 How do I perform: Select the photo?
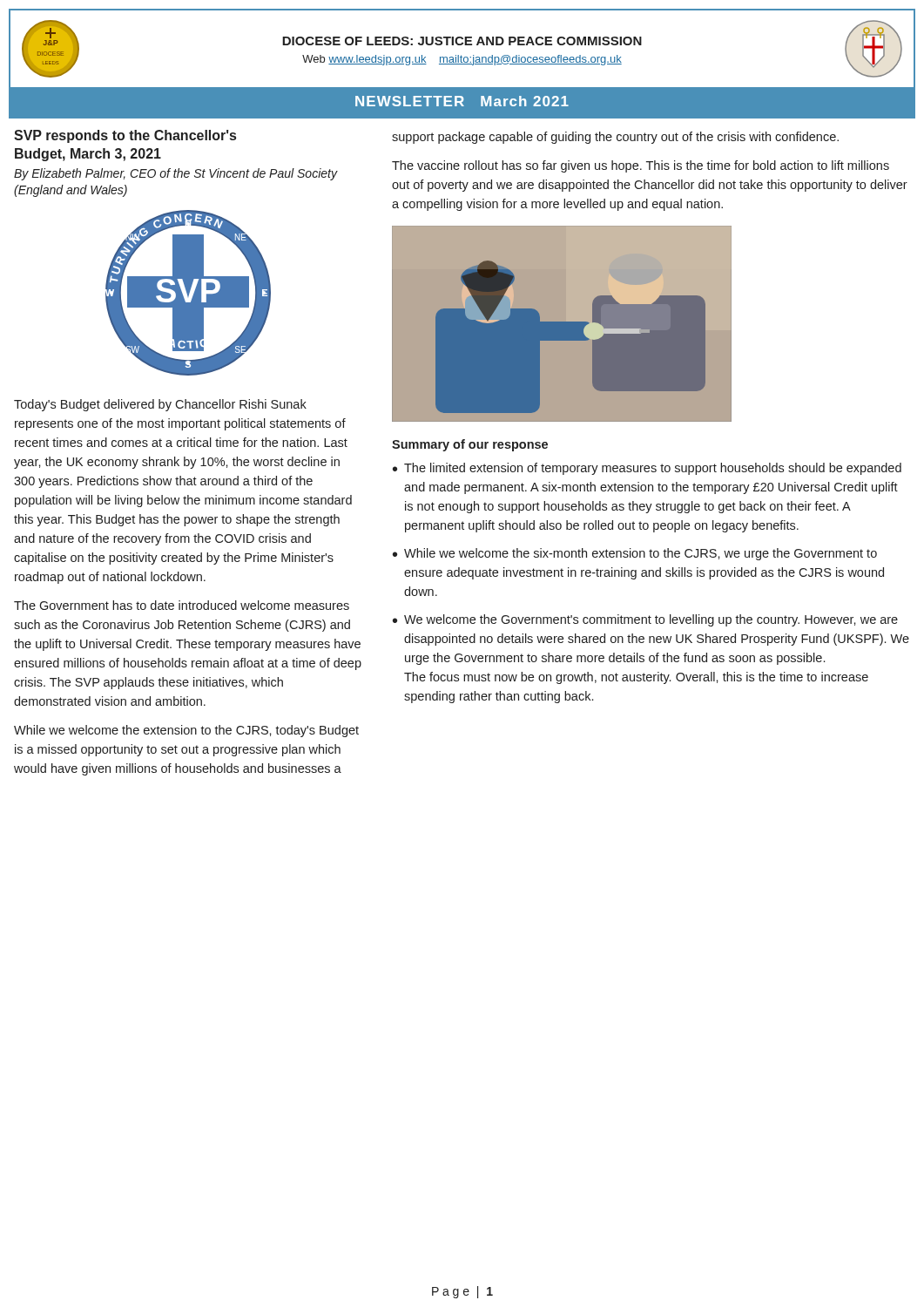[x=651, y=325]
